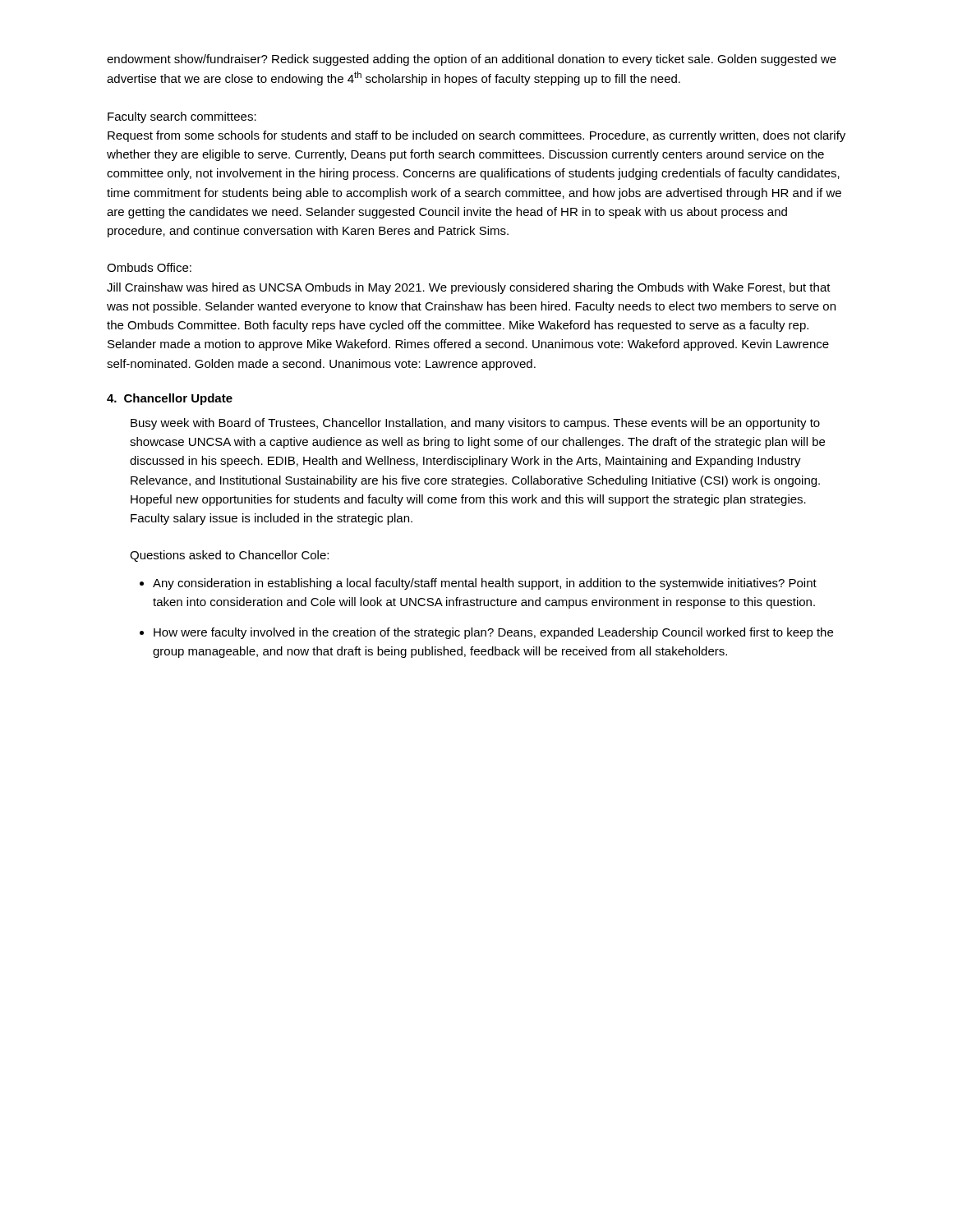Point to "Questions asked to Chancellor Cole:"
The height and width of the screenshot is (1232, 953).
coord(230,555)
